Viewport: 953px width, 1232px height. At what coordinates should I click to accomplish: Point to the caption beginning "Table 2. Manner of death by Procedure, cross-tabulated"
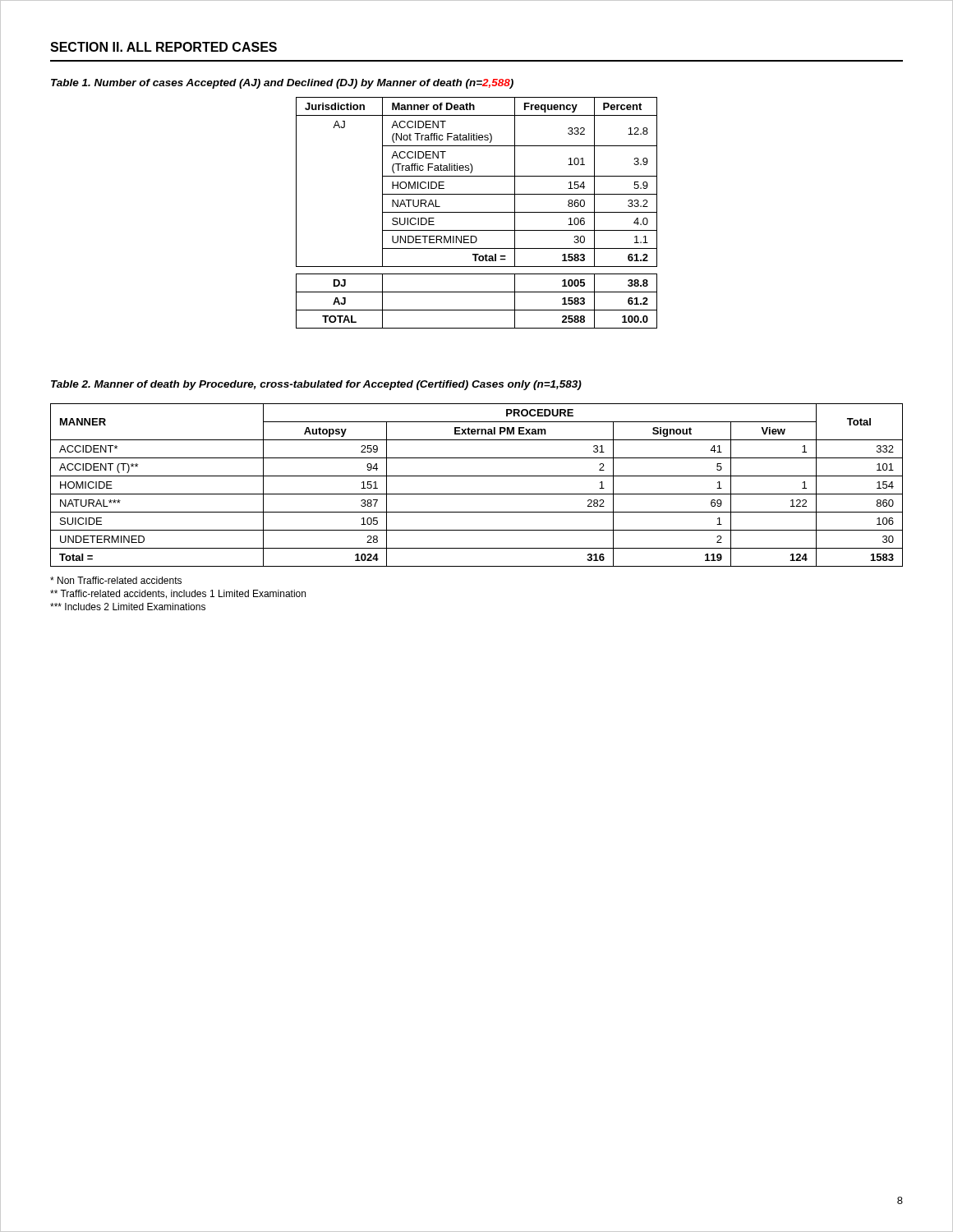point(316,384)
